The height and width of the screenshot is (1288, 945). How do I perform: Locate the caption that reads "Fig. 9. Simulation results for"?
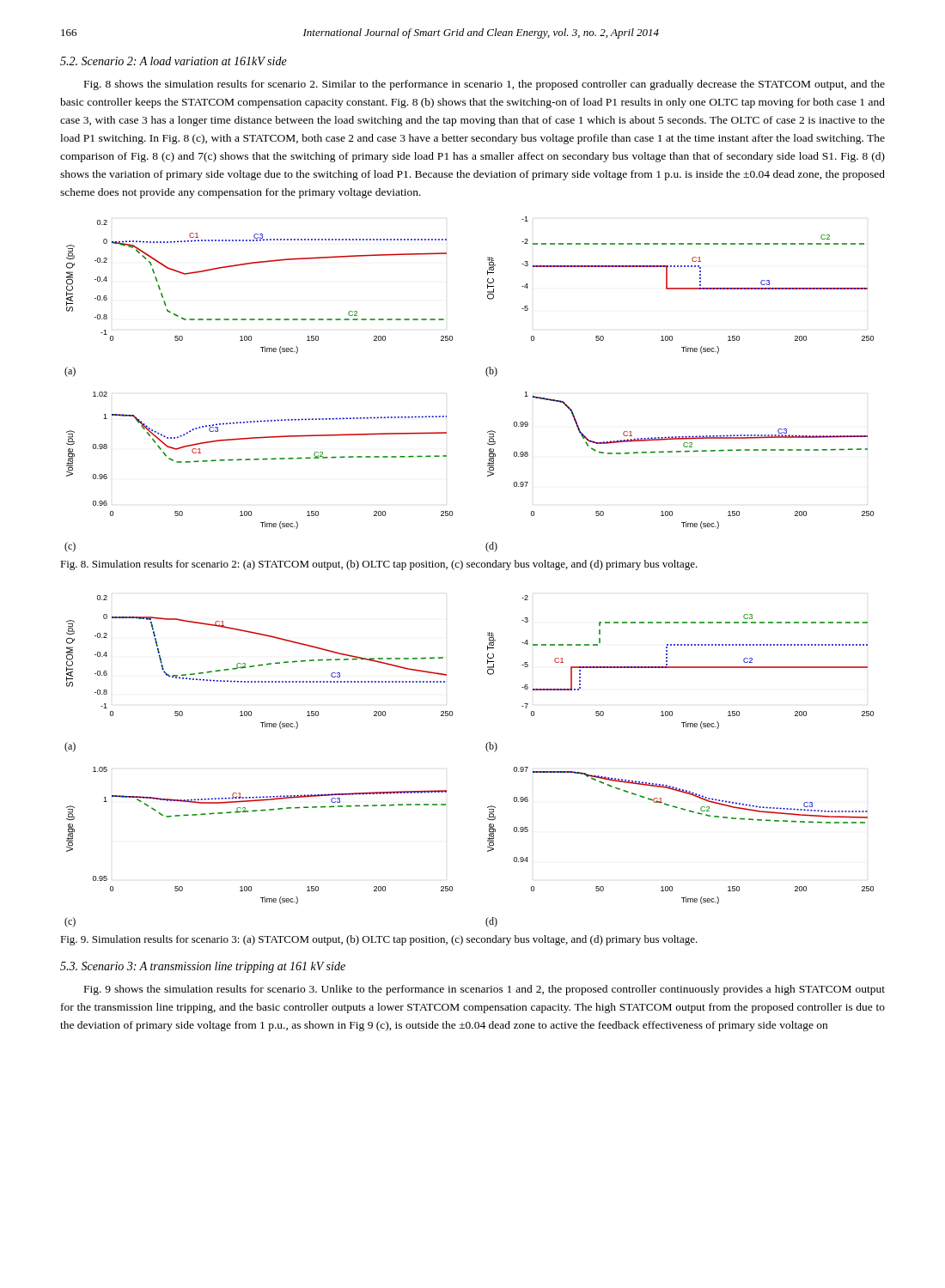pyautogui.click(x=379, y=939)
